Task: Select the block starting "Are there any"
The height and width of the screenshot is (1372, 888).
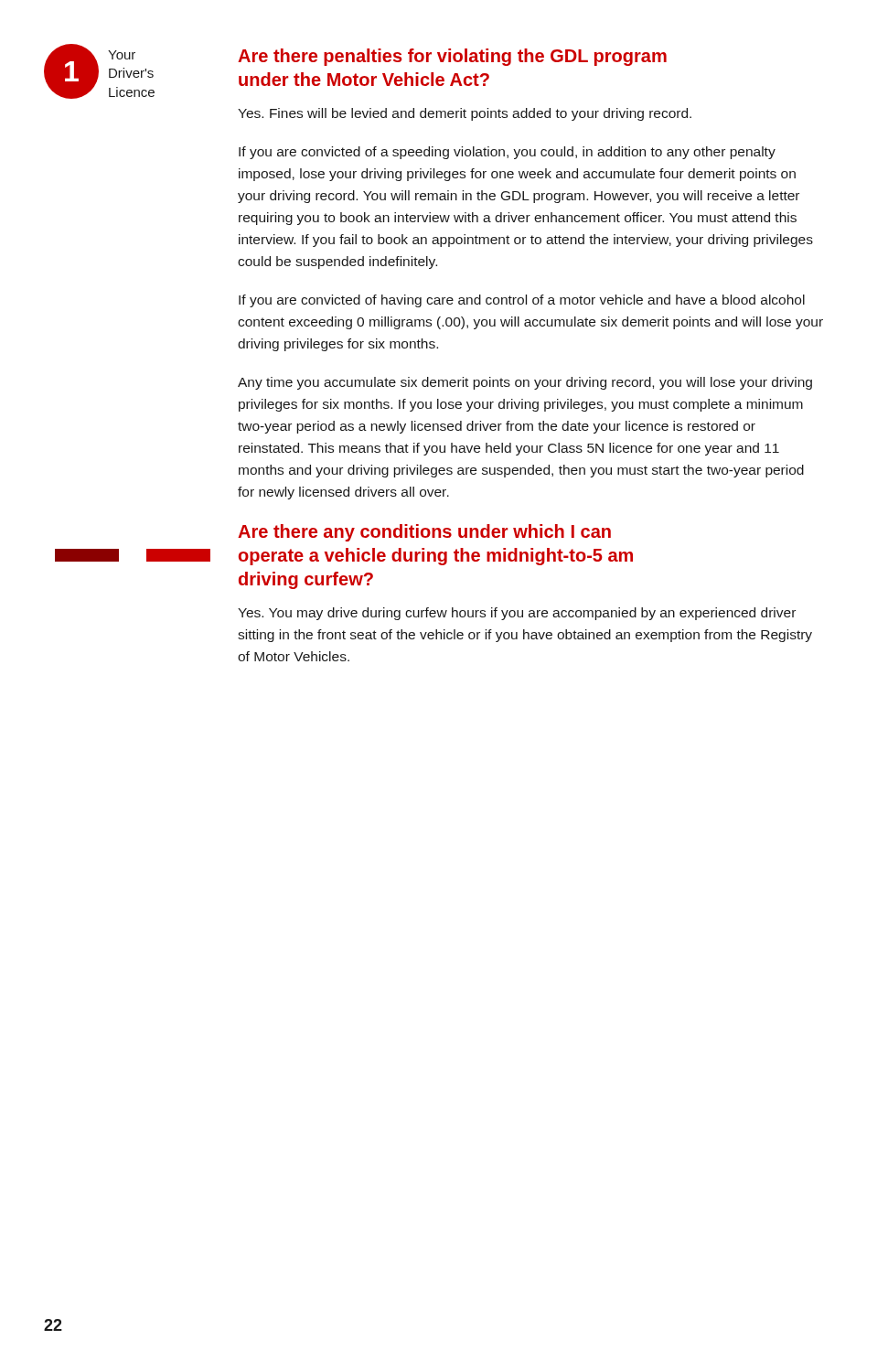Action: tap(436, 555)
